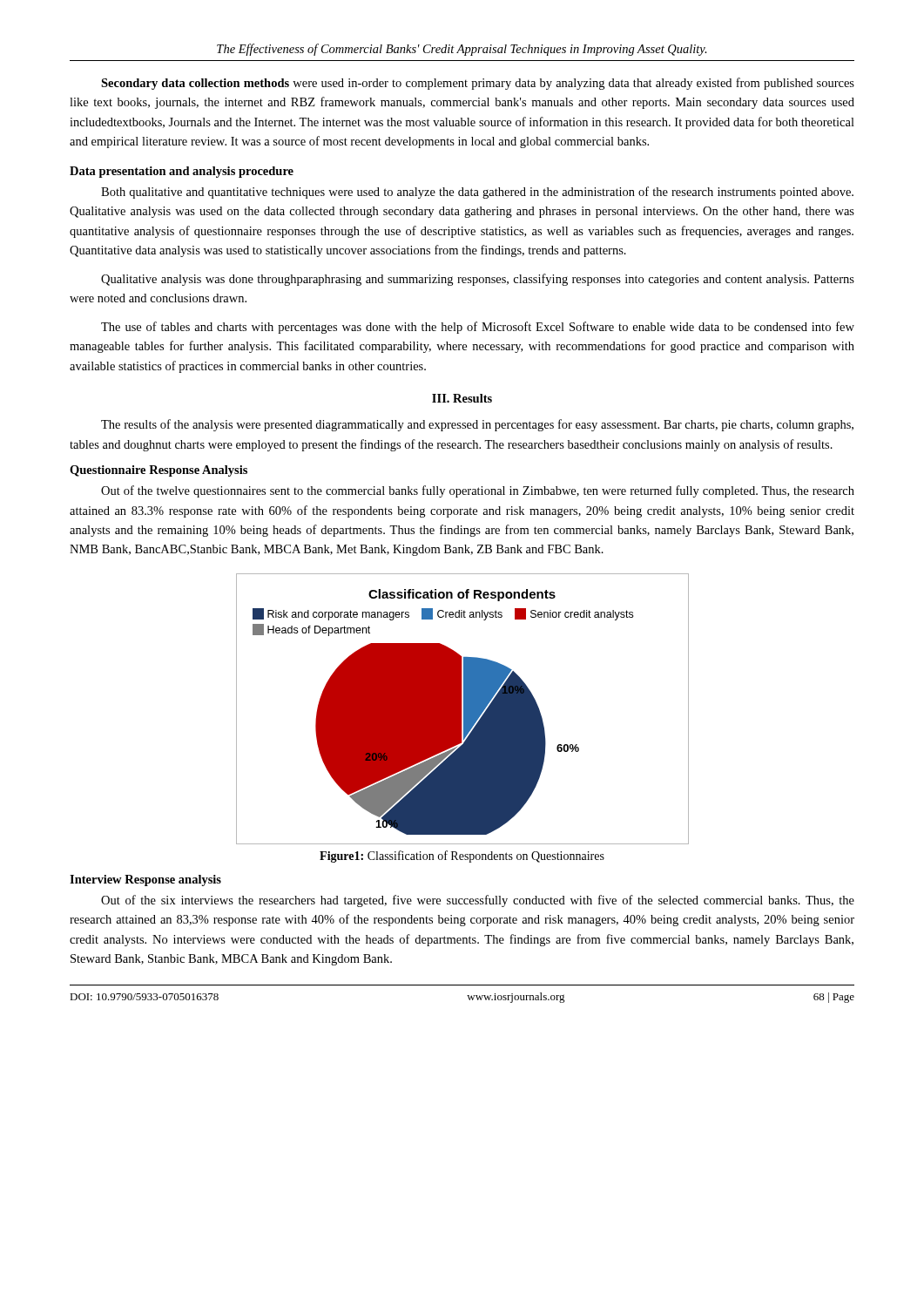924x1307 pixels.
Task: Select the section header that reads "Interview Response analysis"
Action: [x=145, y=879]
